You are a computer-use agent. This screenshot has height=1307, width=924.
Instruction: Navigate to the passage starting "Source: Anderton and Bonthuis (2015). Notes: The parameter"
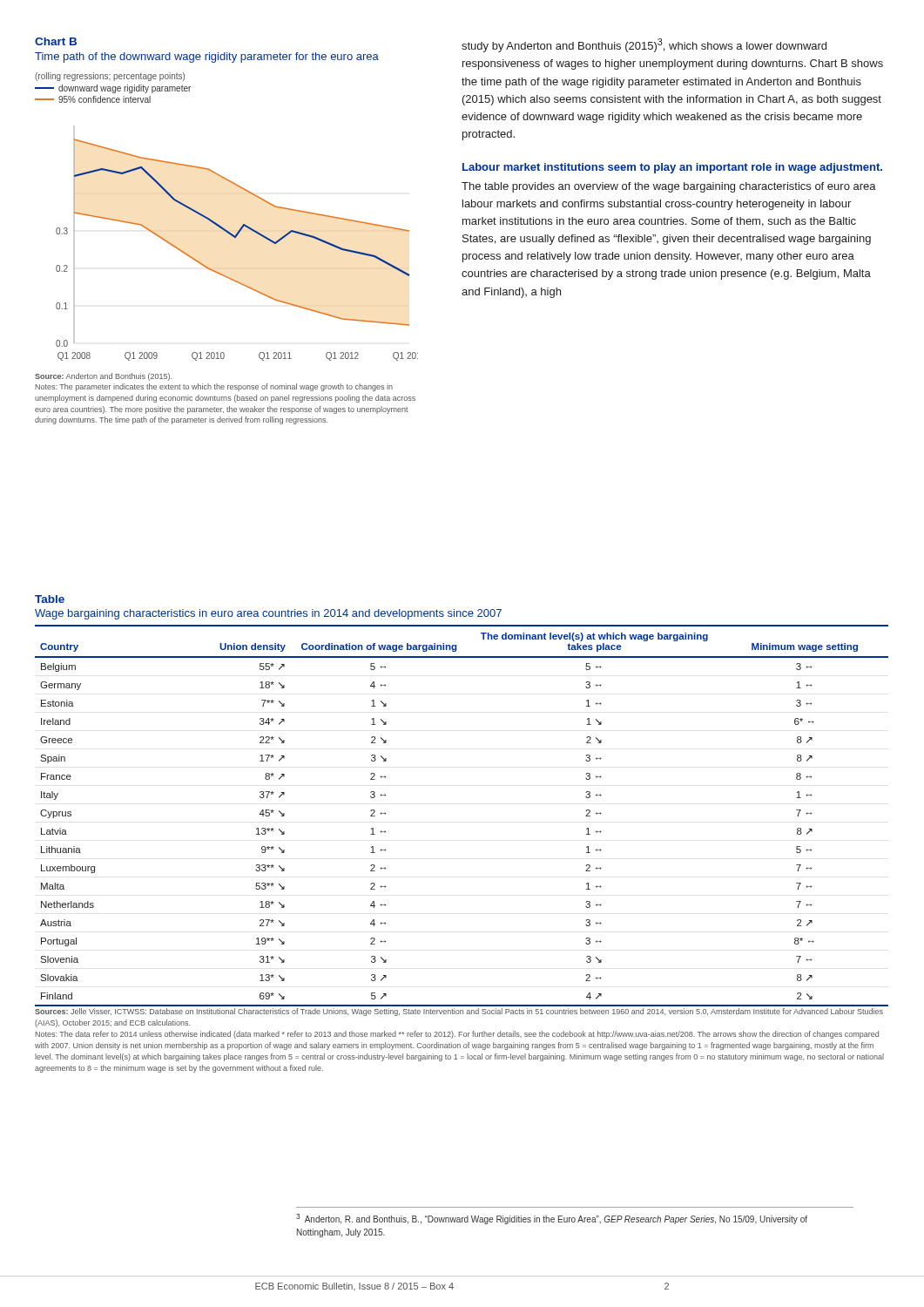pyautogui.click(x=225, y=398)
